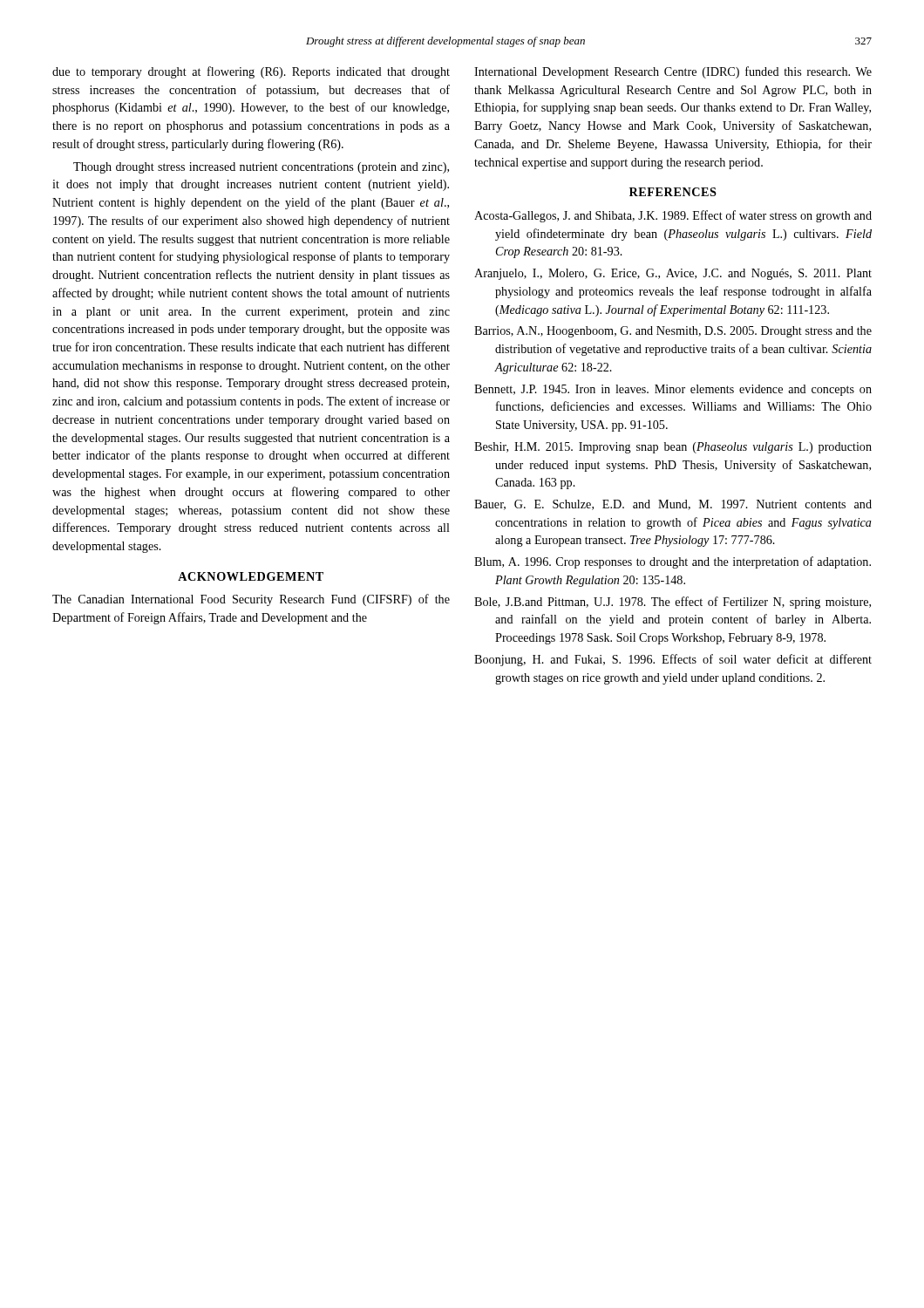Locate the list item that says "Bole, J.B.and Pittman, U.J. 1978. The effect"

coord(673,620)
